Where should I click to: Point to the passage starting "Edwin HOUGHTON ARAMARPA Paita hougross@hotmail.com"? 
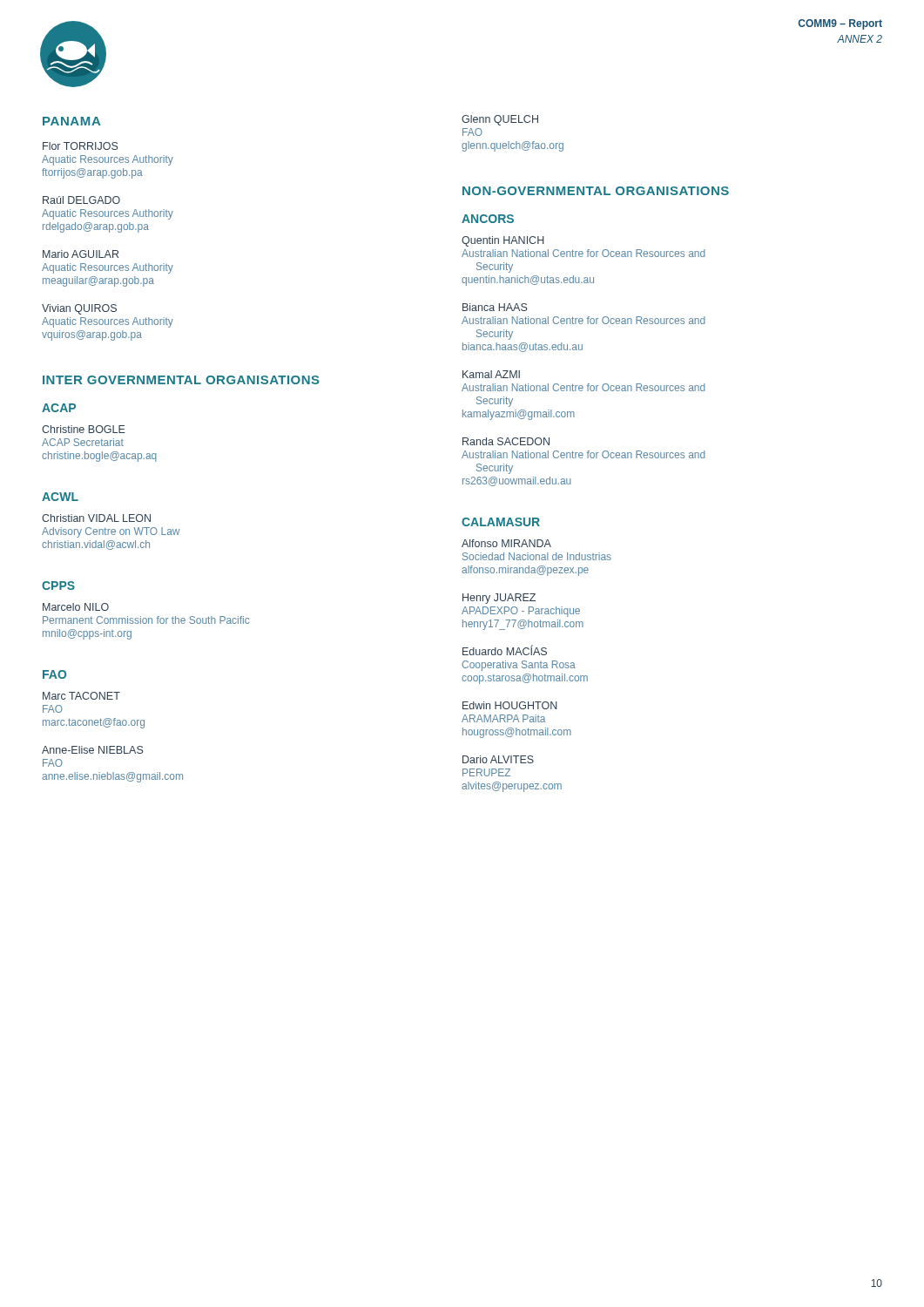click(x=510, y=705)
